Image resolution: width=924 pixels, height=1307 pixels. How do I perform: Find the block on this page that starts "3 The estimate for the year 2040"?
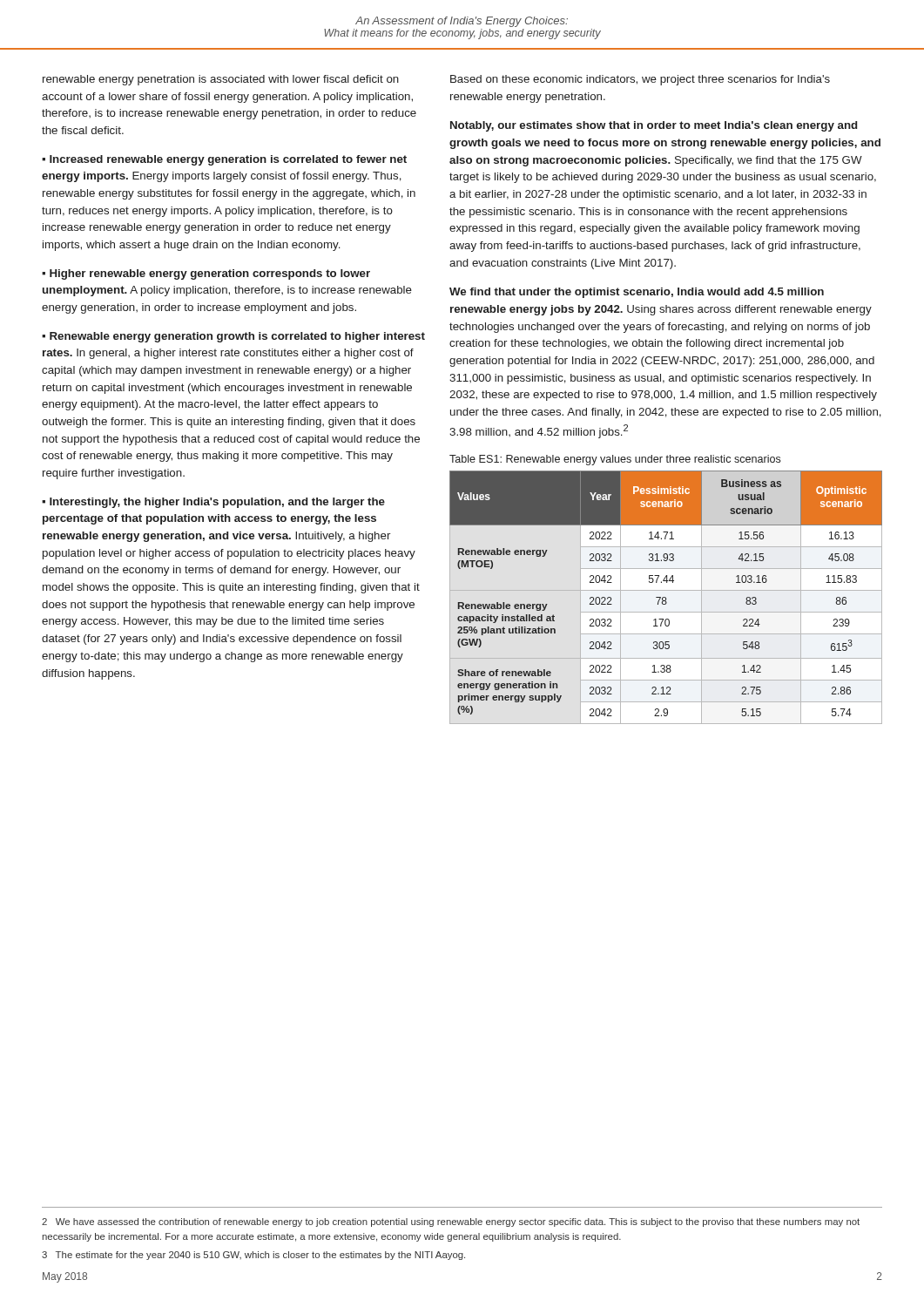click(254, 1255)
